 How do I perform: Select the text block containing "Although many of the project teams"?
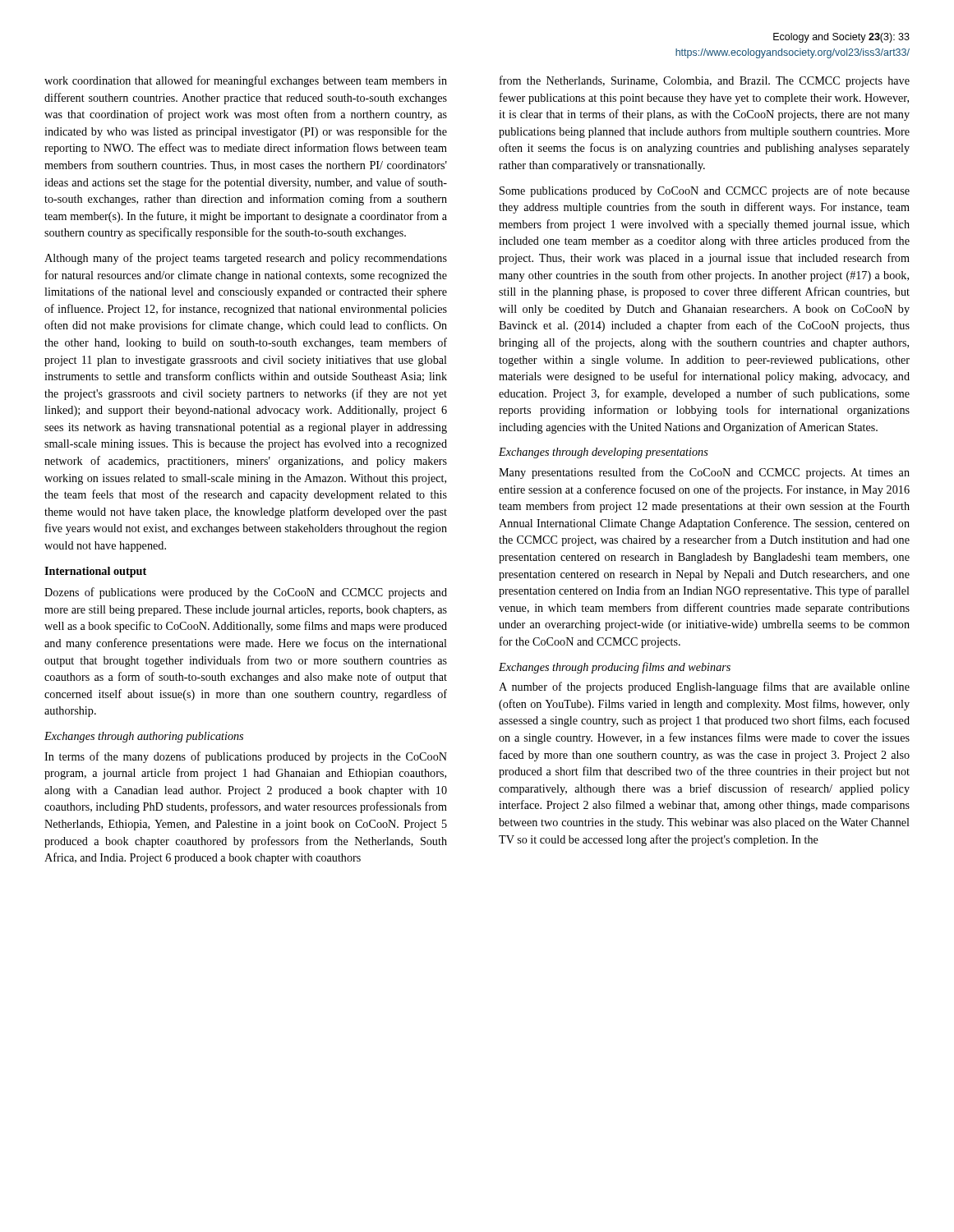coord(246,402)
